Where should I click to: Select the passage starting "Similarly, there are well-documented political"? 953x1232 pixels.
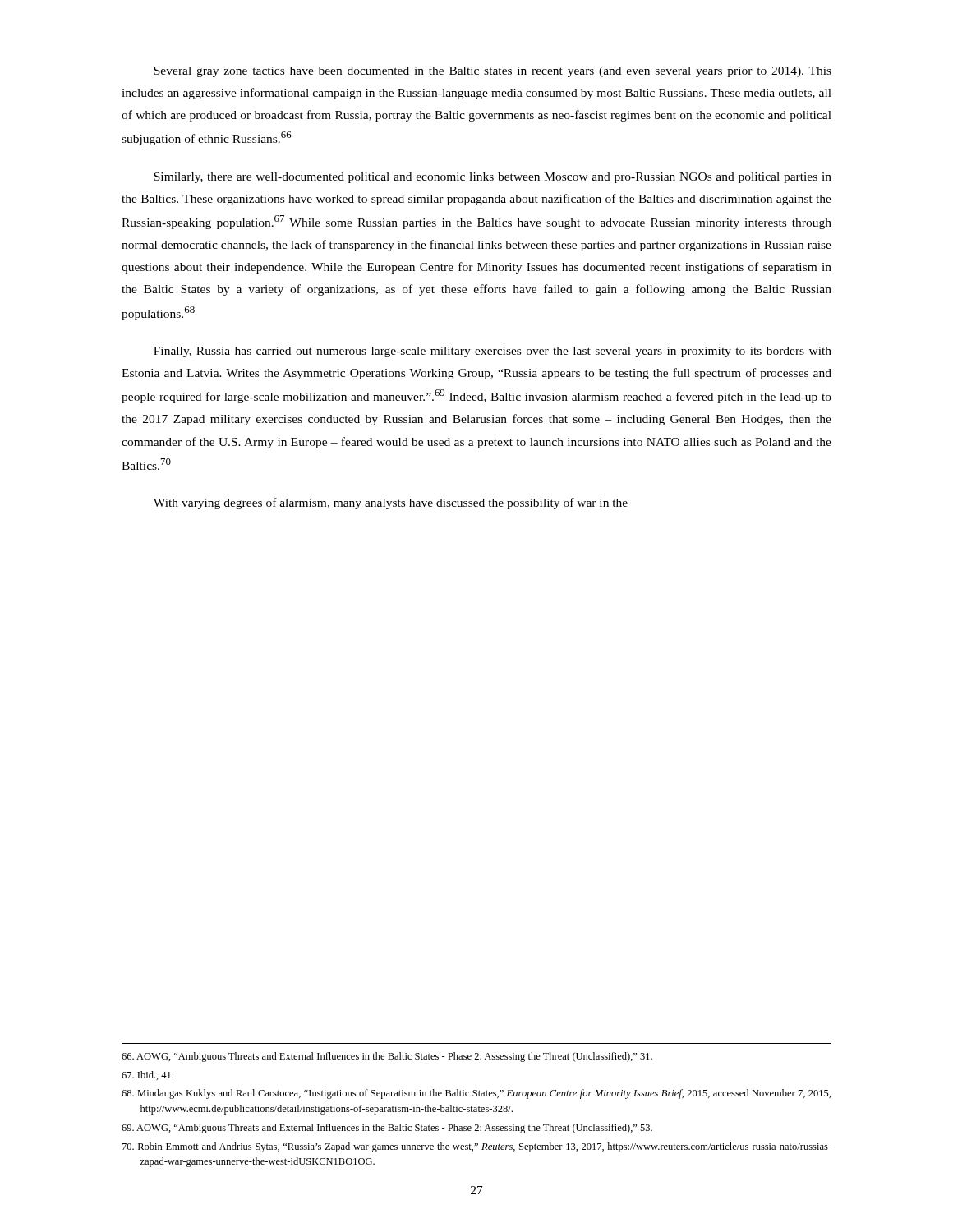476,245
